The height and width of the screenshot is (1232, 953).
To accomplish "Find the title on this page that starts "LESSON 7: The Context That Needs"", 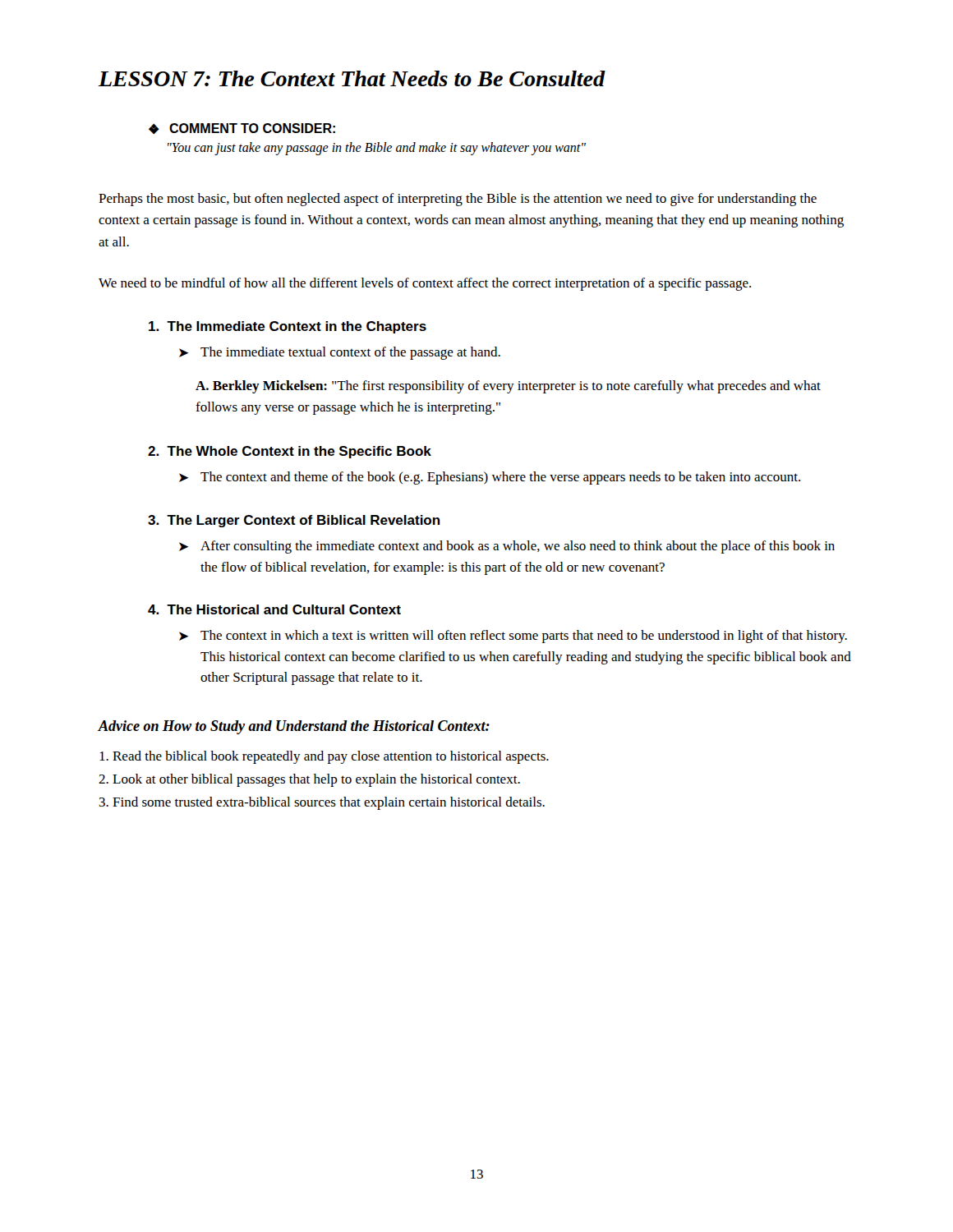I will point(476,79).
